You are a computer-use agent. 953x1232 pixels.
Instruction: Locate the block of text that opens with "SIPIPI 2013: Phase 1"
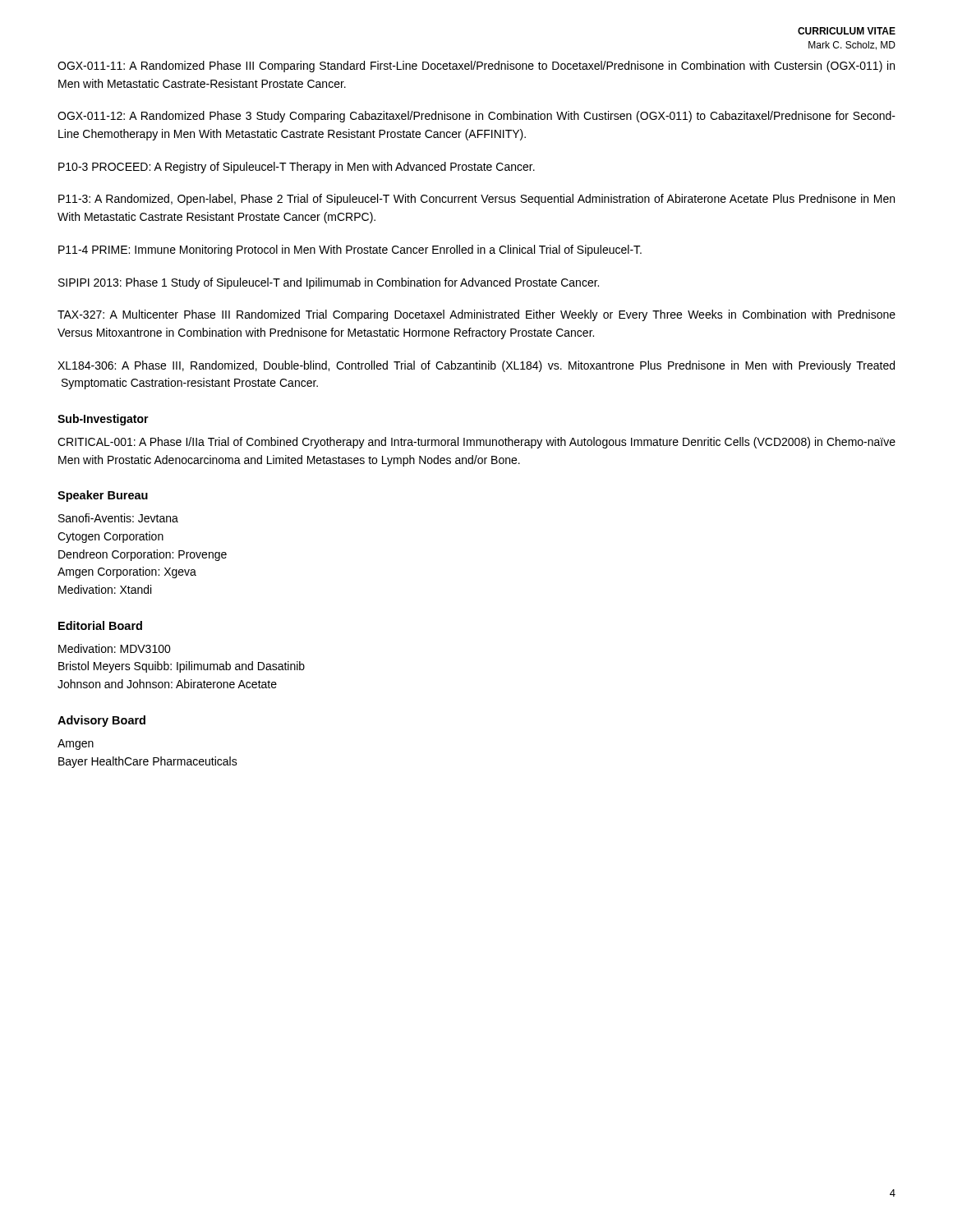click(x=329, y=282)
